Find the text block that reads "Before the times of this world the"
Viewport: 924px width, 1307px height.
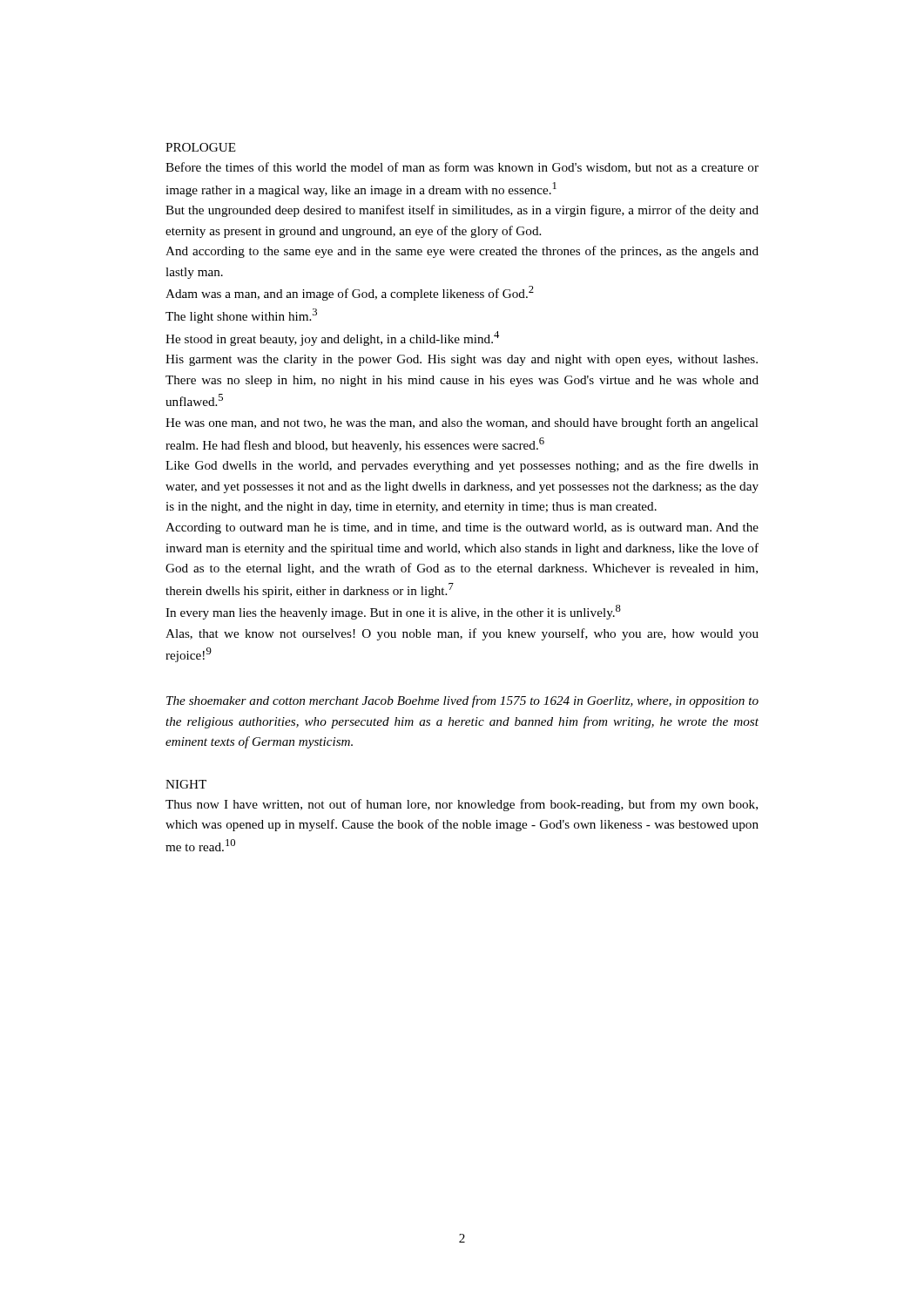[x=462, y=178]
